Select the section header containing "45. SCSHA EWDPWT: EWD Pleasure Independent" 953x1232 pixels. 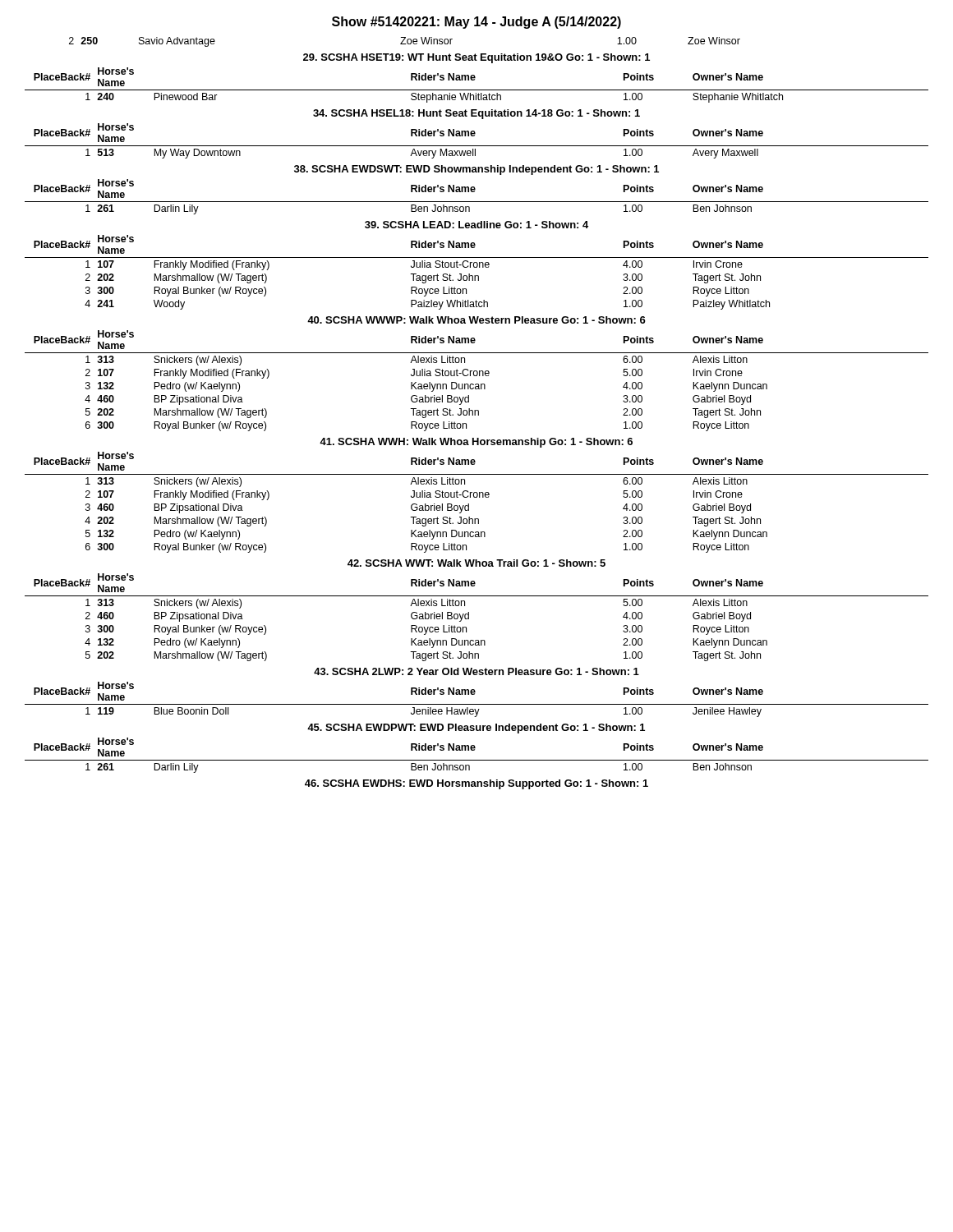pyautogui.click(x=476, y=727)
